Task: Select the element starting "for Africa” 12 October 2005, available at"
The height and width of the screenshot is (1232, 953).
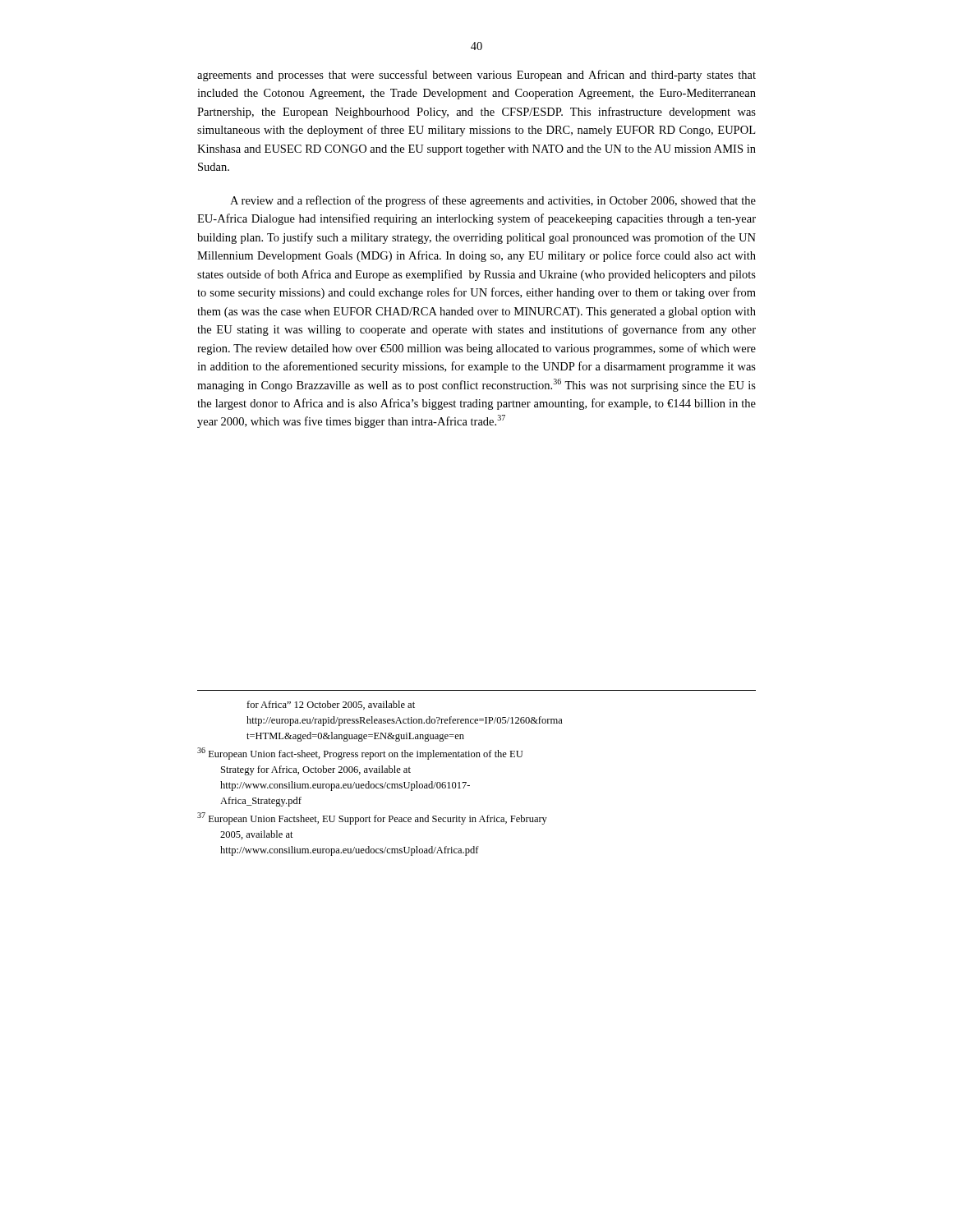Action: 476,720
